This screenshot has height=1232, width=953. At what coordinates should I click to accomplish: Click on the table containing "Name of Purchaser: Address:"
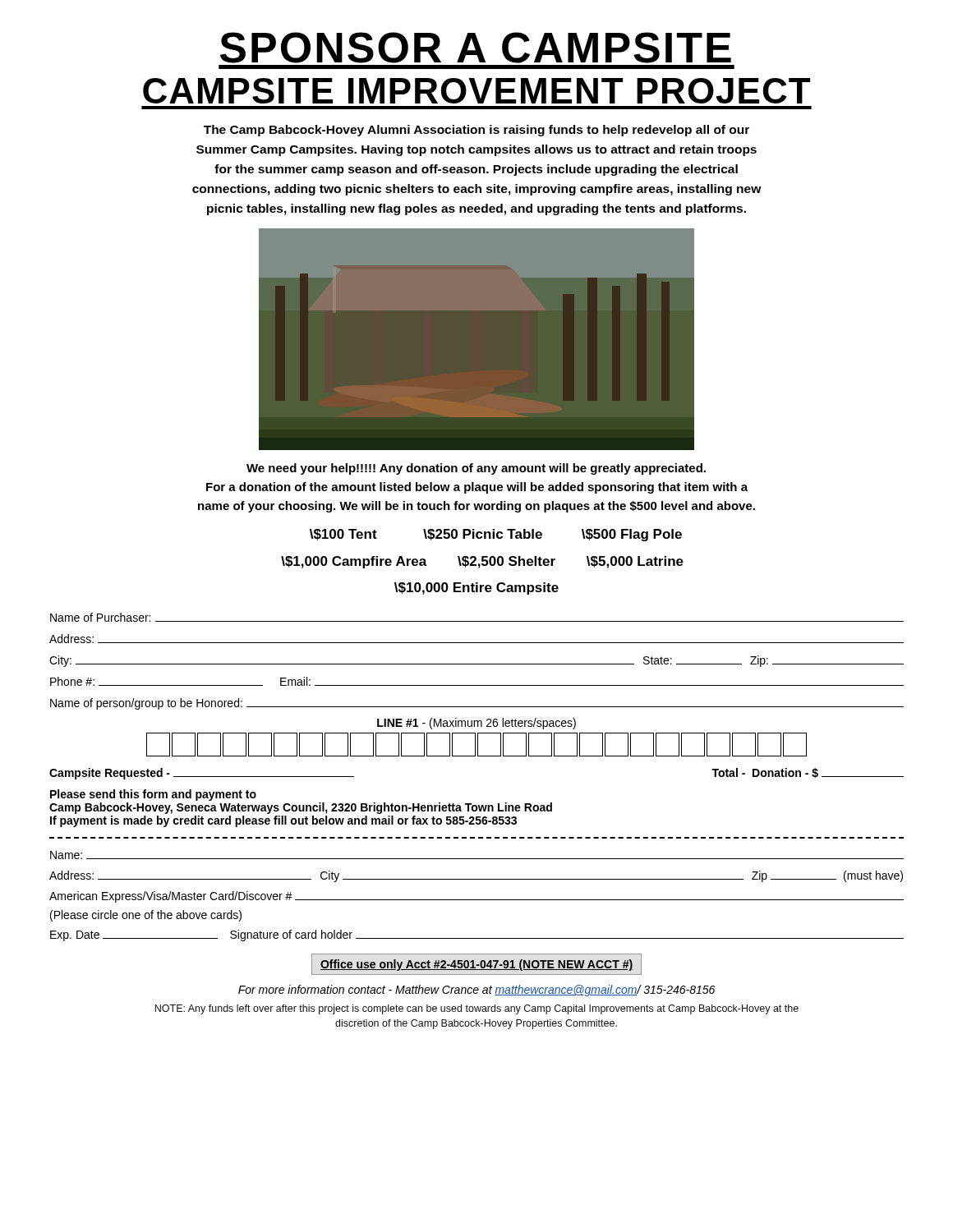tap(476, 719)
